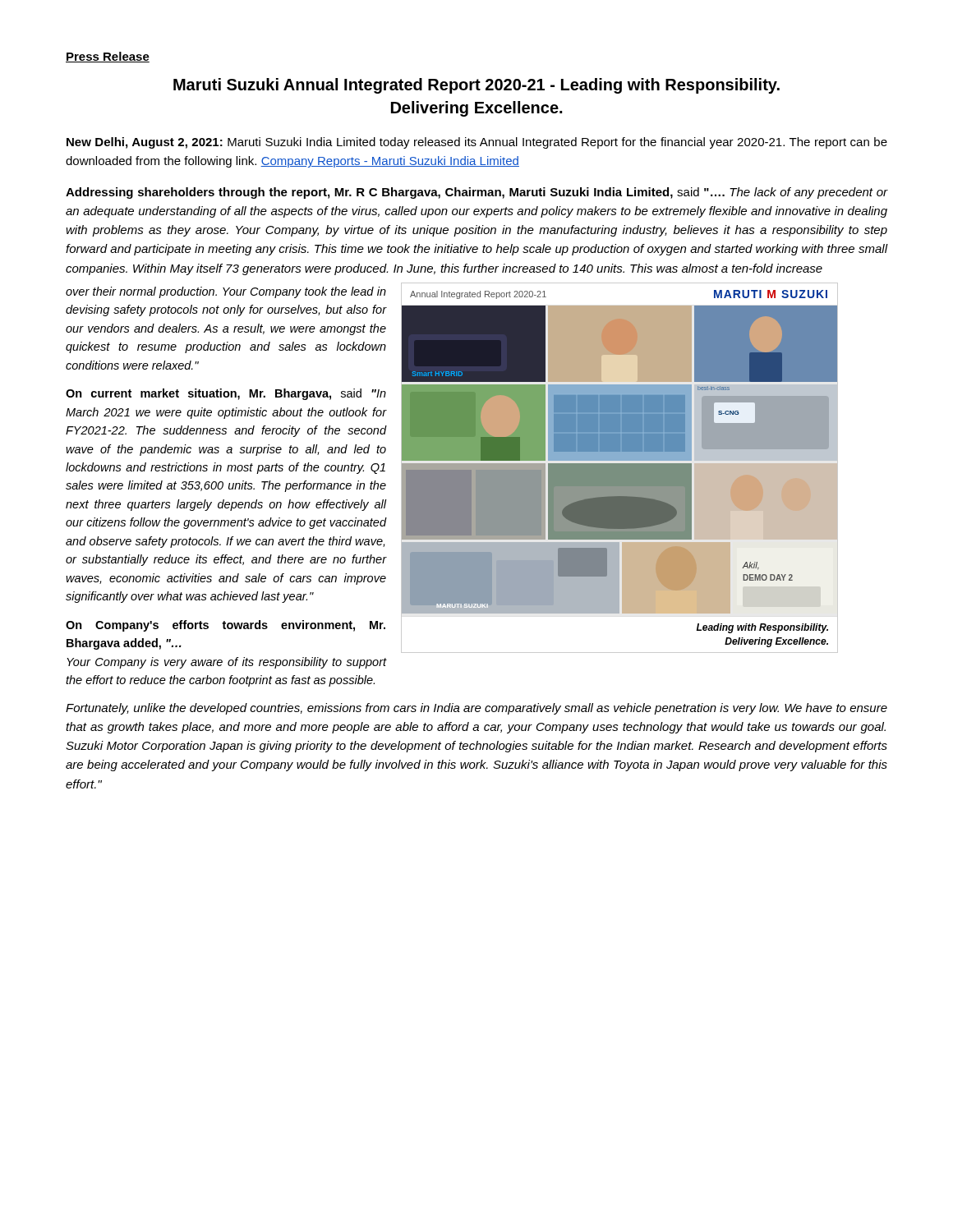The height and width of the screenshot is (1232, 953).
Task: Where is the passage that starts "Addressing shareholders through the report,"?
Action: tap(476, 230)
